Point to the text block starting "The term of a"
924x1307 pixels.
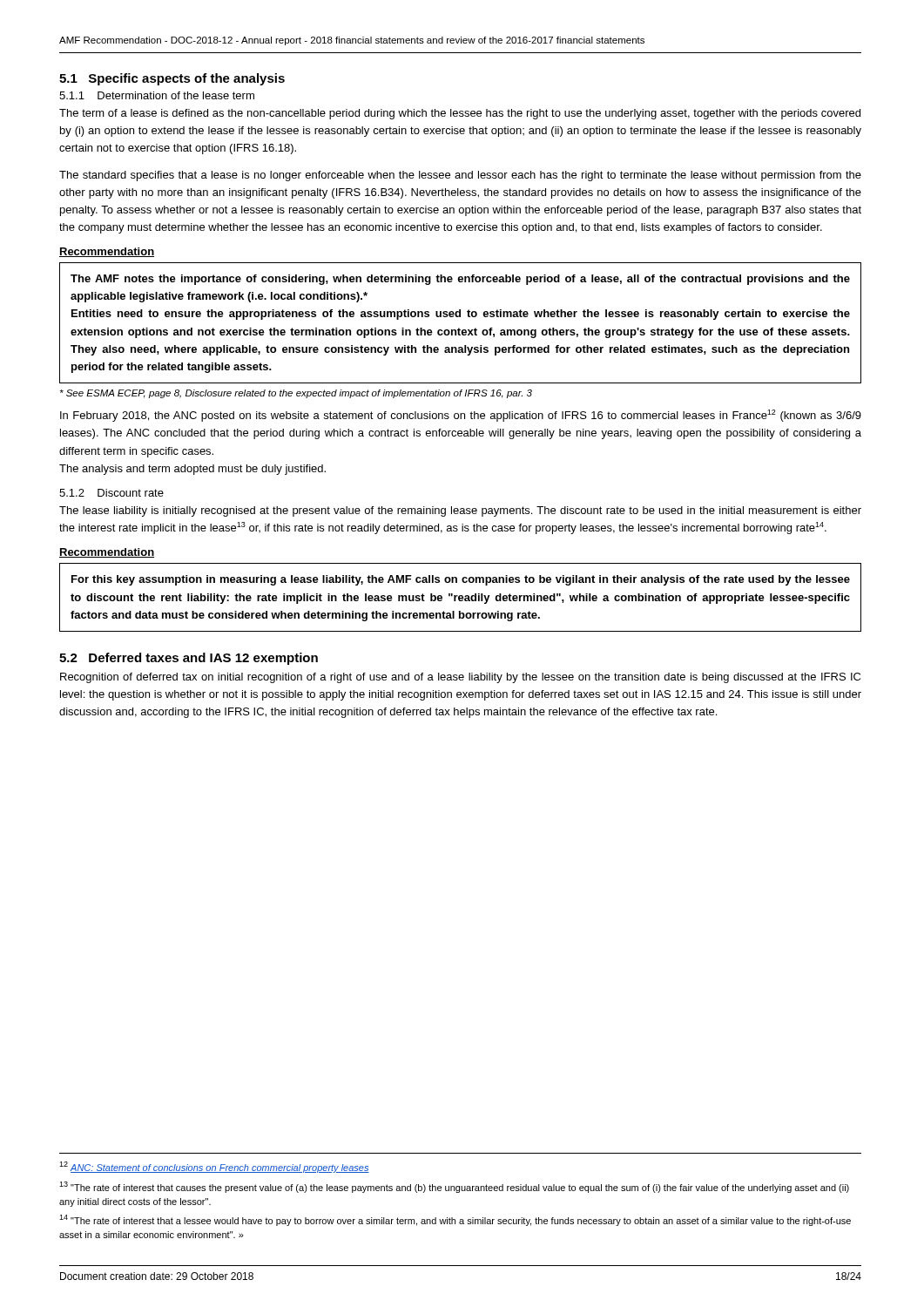[460, 130]
